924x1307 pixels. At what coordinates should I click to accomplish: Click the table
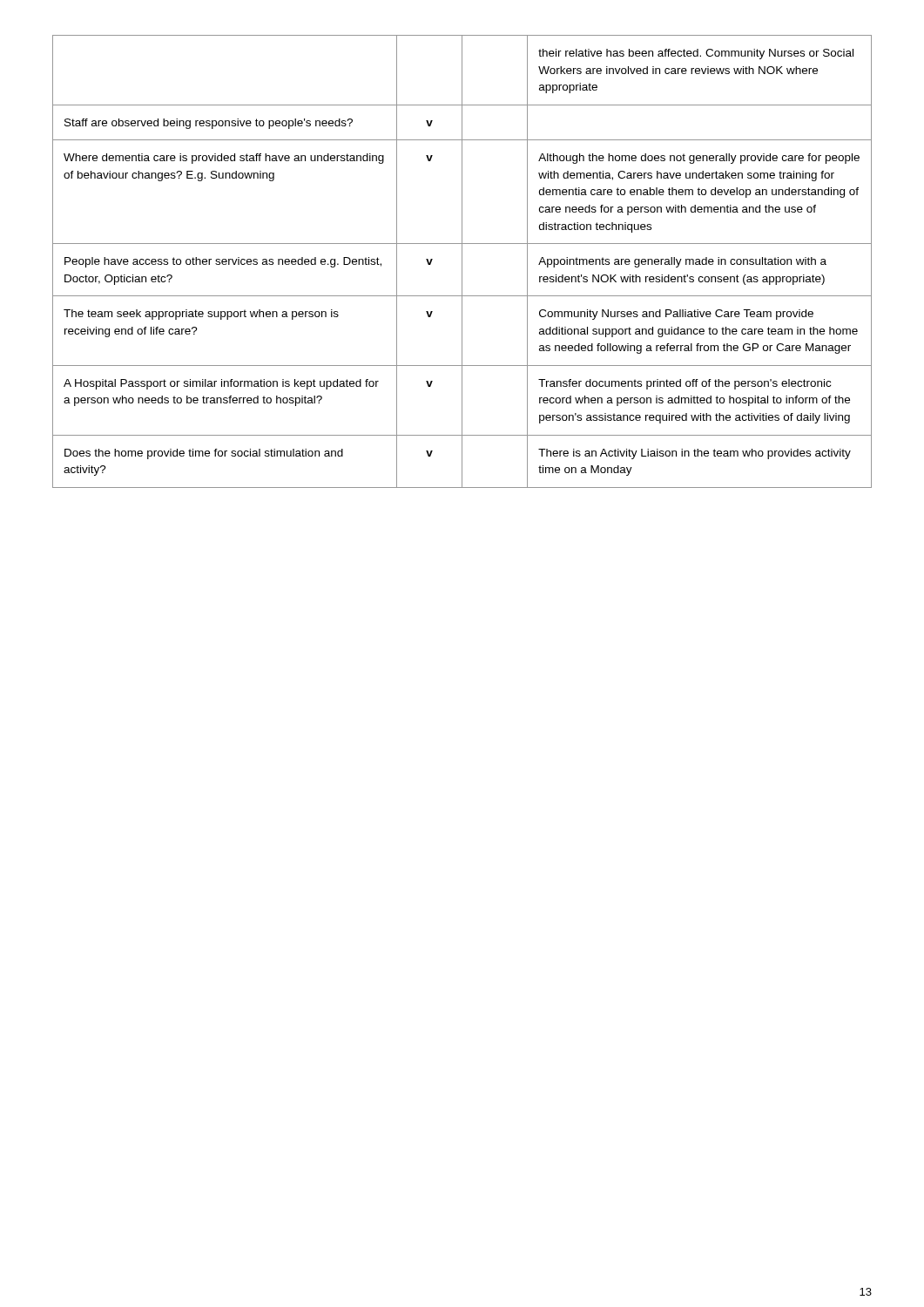(462, 261)
